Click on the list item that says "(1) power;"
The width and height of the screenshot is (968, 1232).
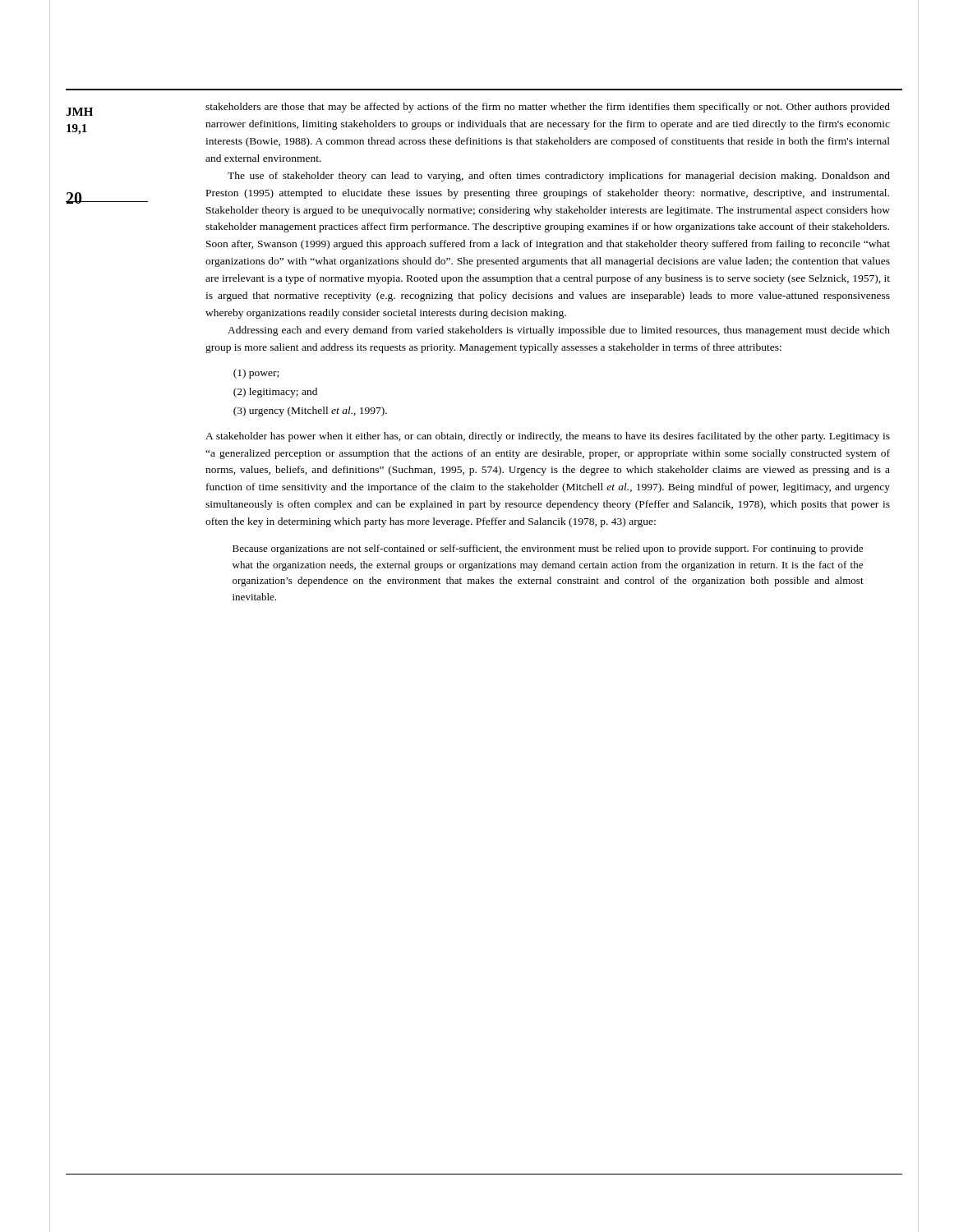click(x=256, y=372)
